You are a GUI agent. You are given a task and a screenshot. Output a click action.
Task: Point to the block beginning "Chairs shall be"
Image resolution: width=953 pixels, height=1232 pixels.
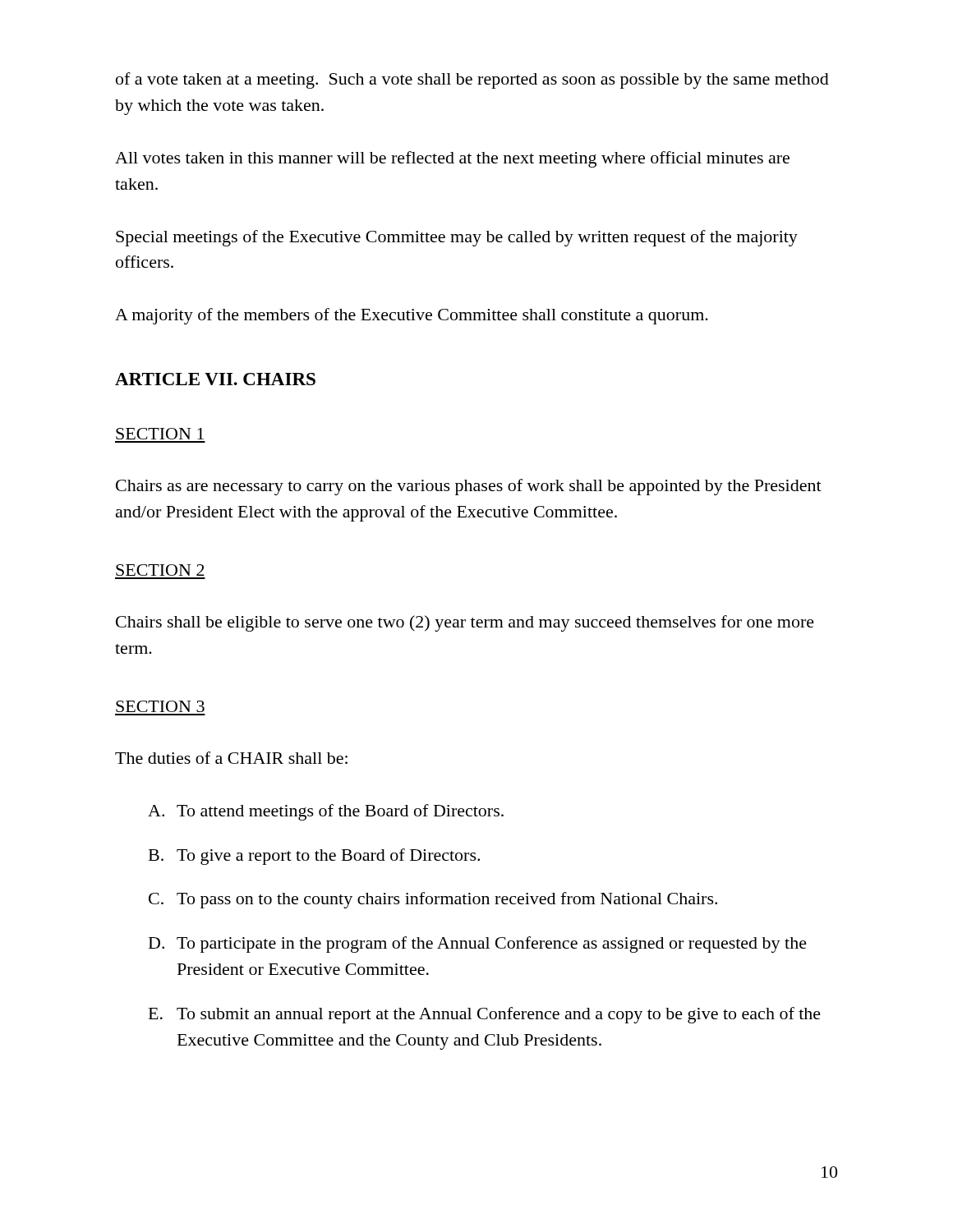pyautogui.click(x=465, y=634)
